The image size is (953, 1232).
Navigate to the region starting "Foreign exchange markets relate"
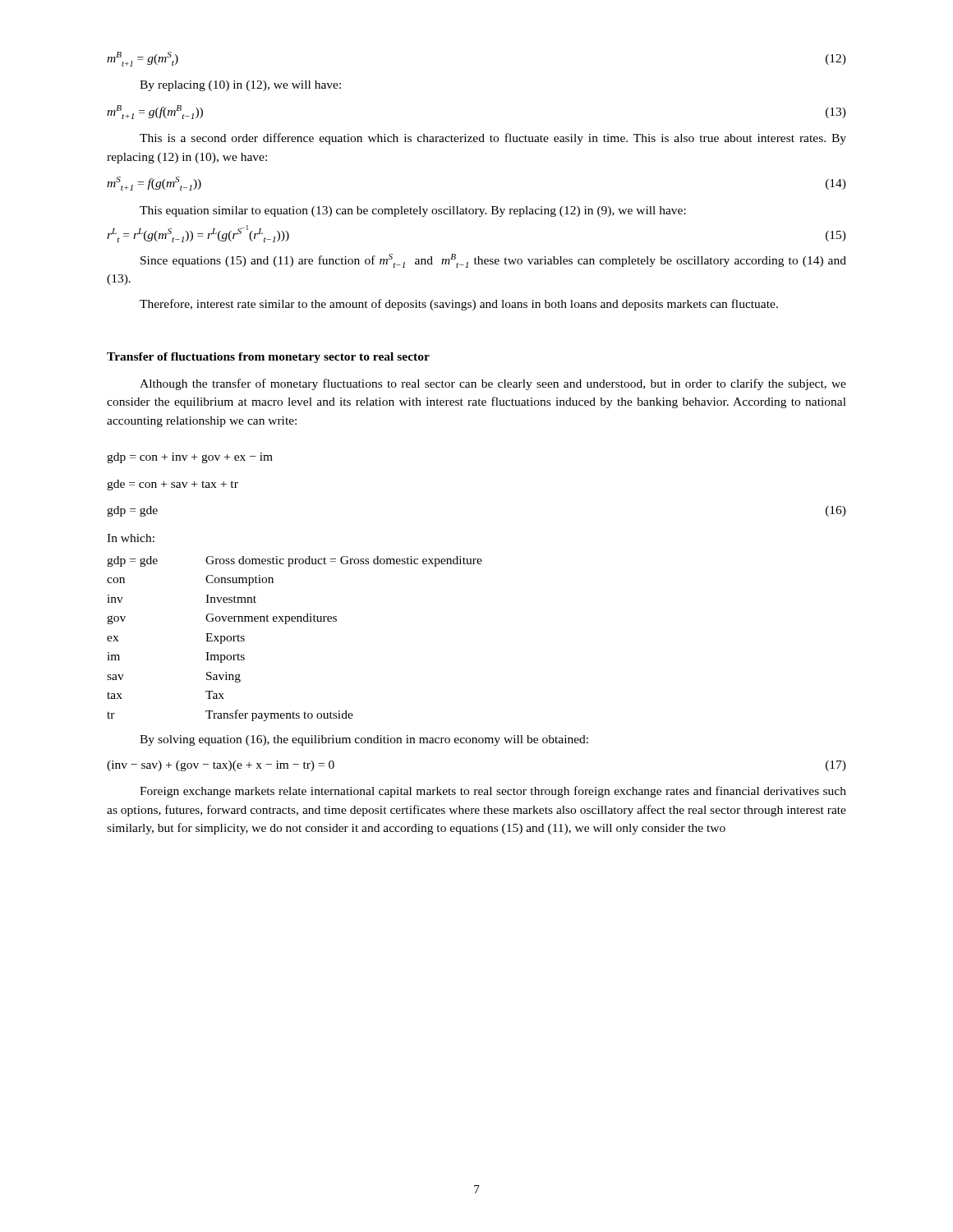[x=476, y=810]
